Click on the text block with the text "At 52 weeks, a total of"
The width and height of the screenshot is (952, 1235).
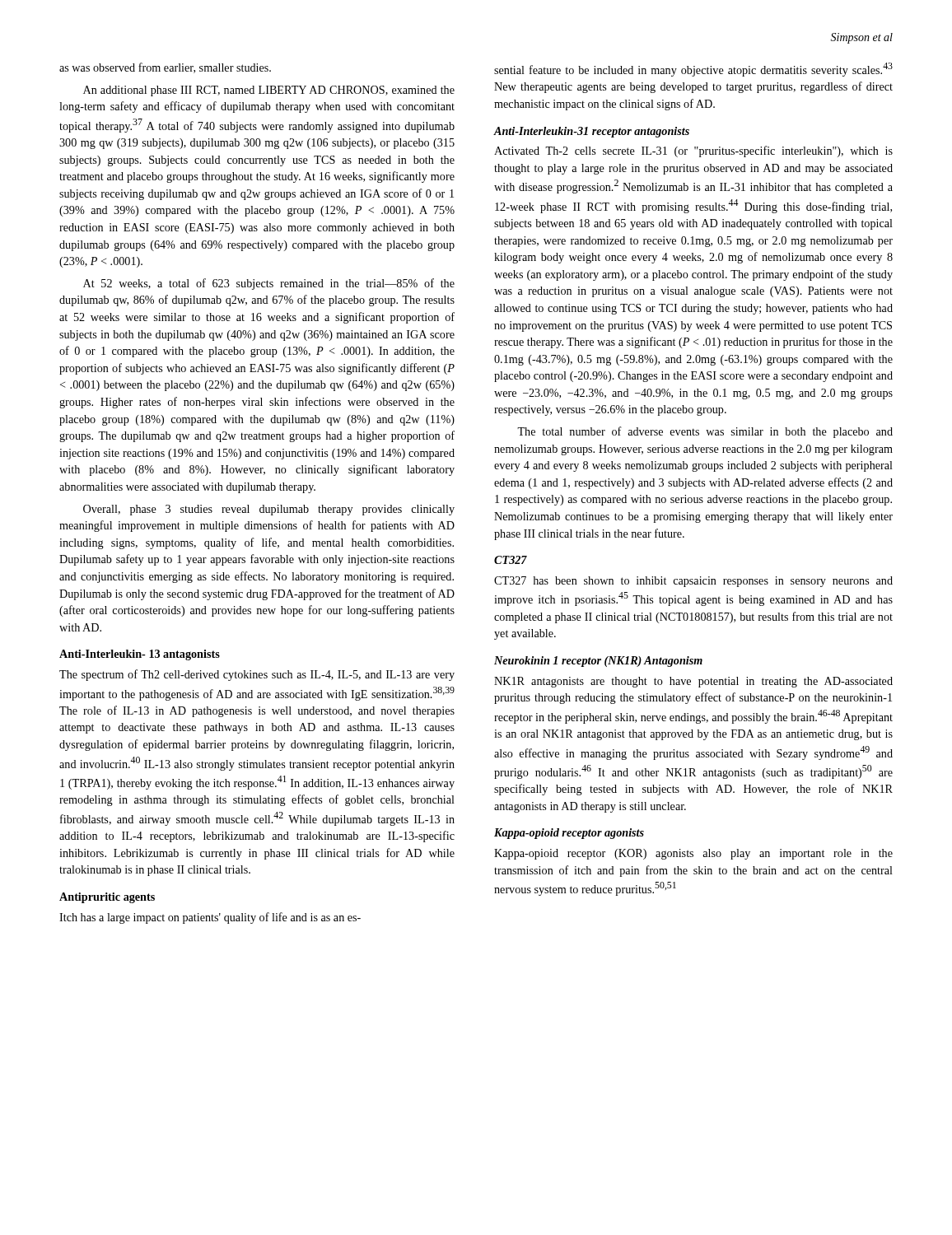(257, 385)
